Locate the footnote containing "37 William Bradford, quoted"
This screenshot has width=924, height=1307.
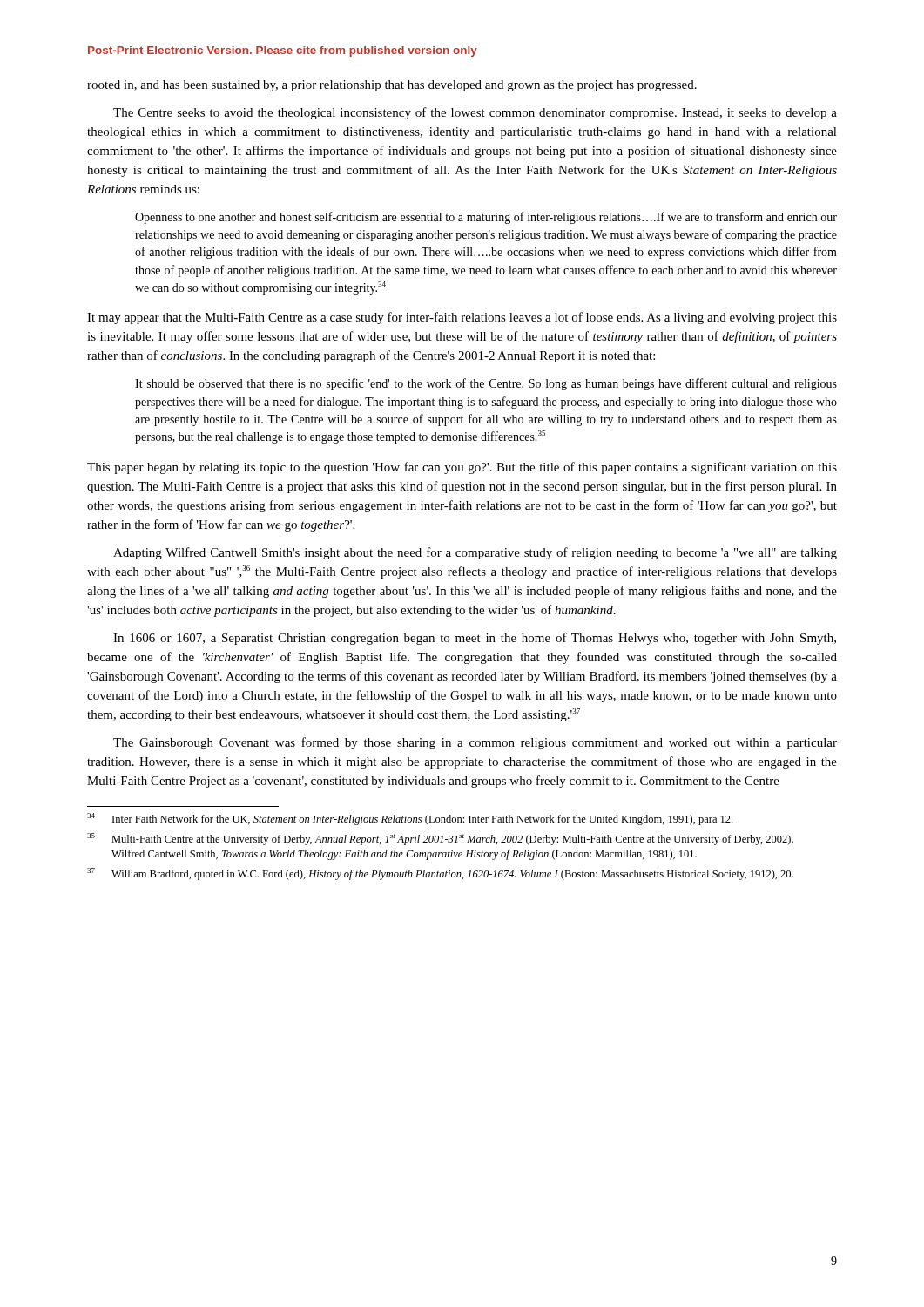tap(462, 875)
